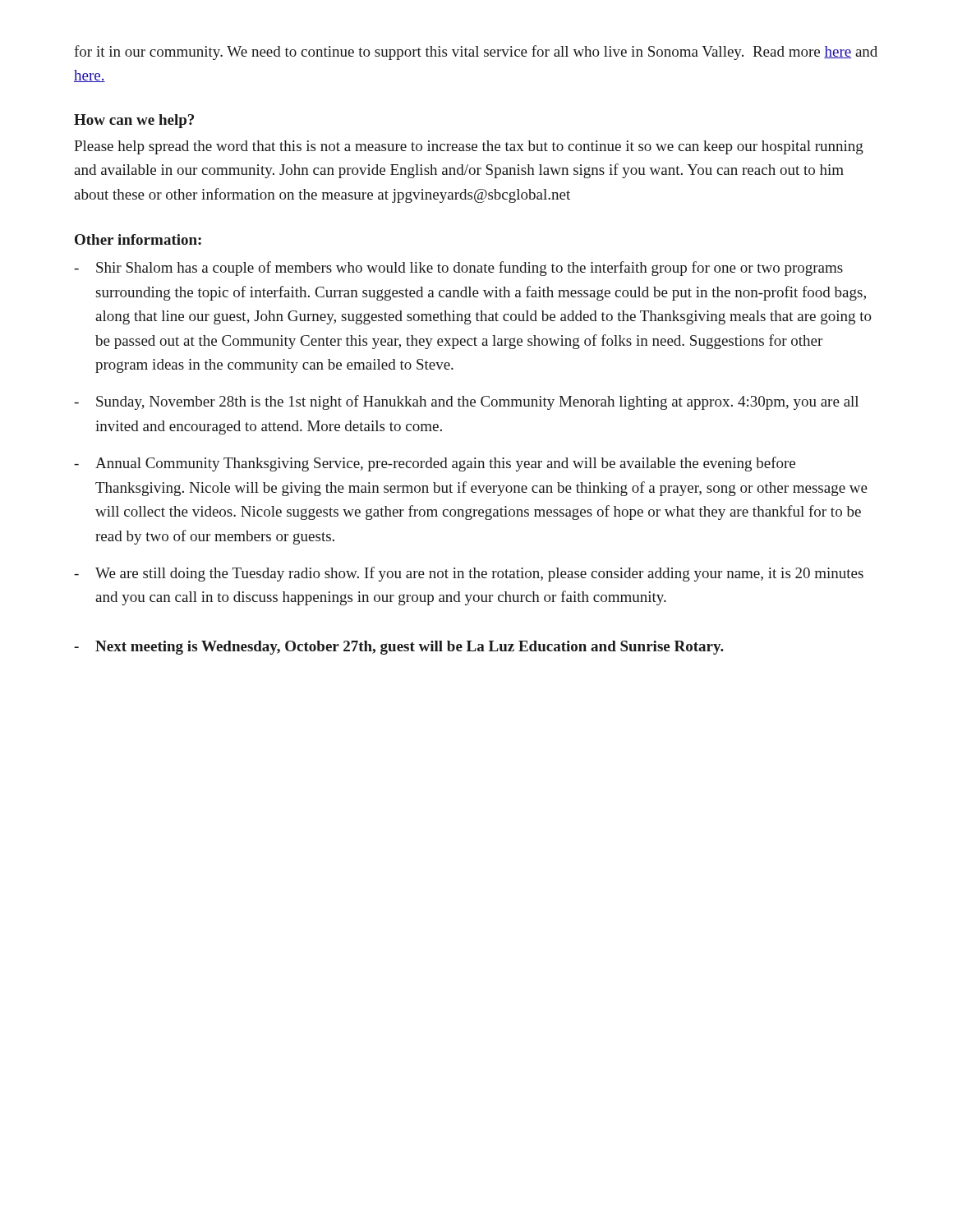The width and height of the screenshot is (953, 1232).
Task: Find the section header containing "How can we"
Action: click(134, 119)
